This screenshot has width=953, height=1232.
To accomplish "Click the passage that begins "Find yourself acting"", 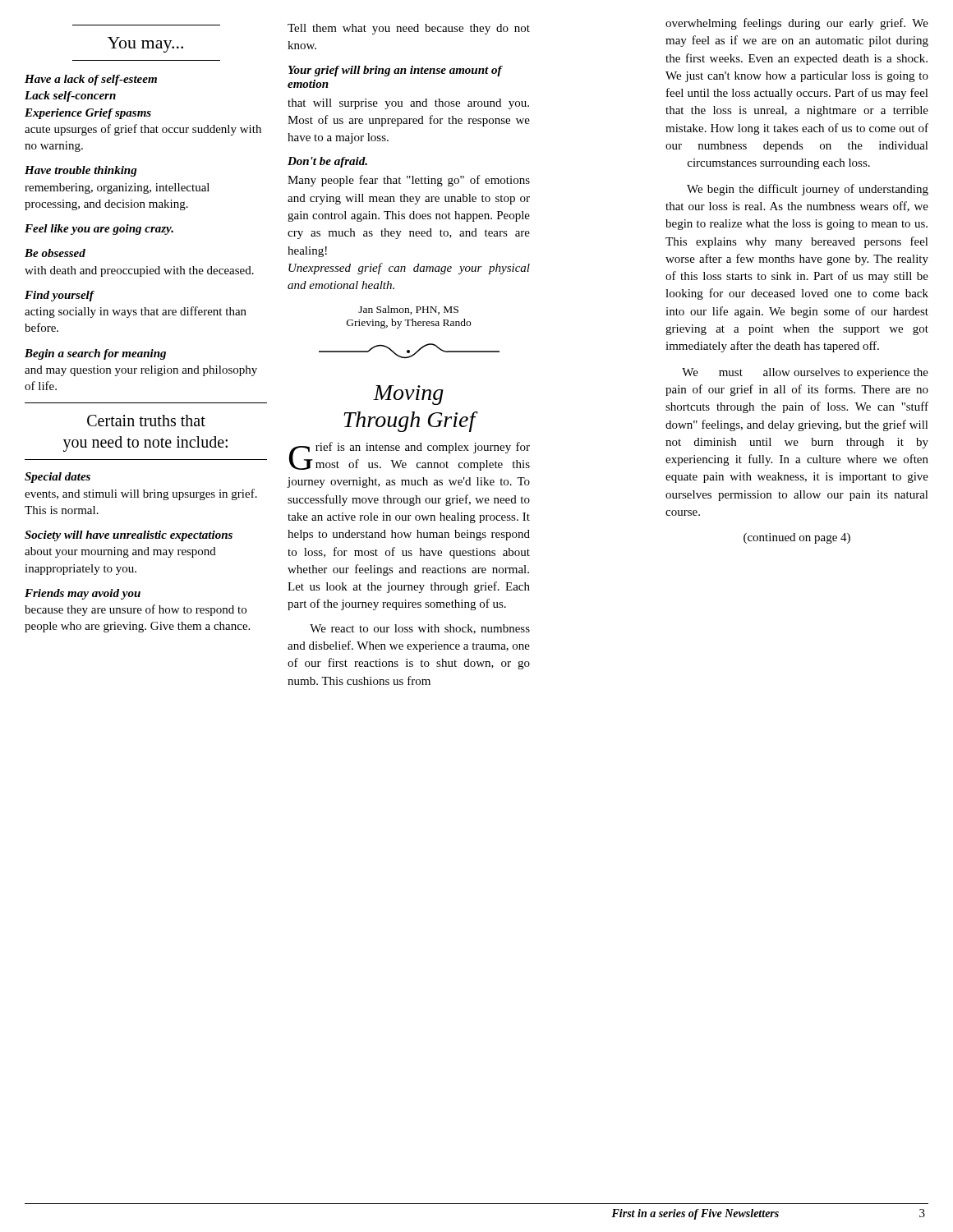I will [x=136, y=311].
